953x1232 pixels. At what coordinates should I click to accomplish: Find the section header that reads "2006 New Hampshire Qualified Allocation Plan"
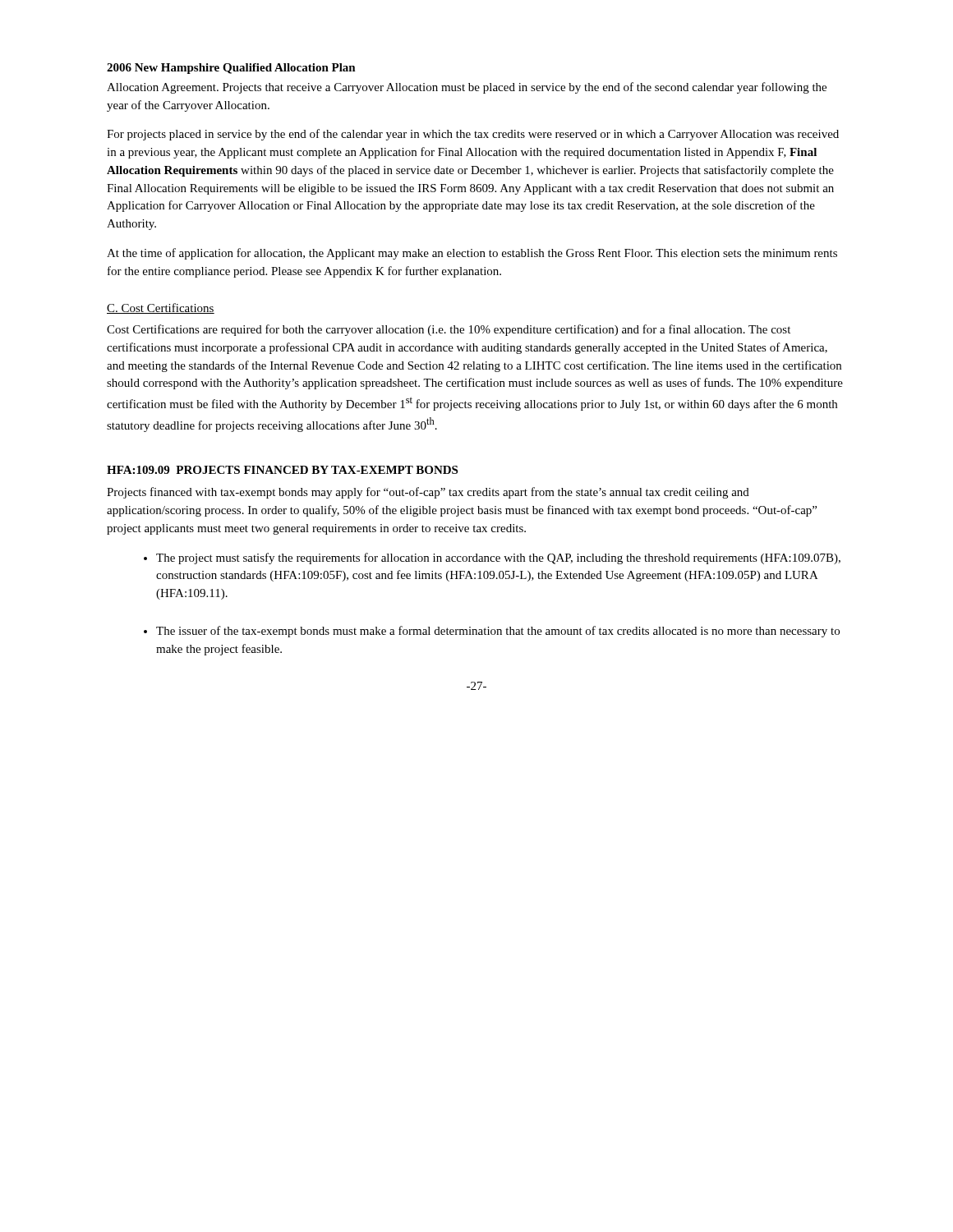coord(231,68)
